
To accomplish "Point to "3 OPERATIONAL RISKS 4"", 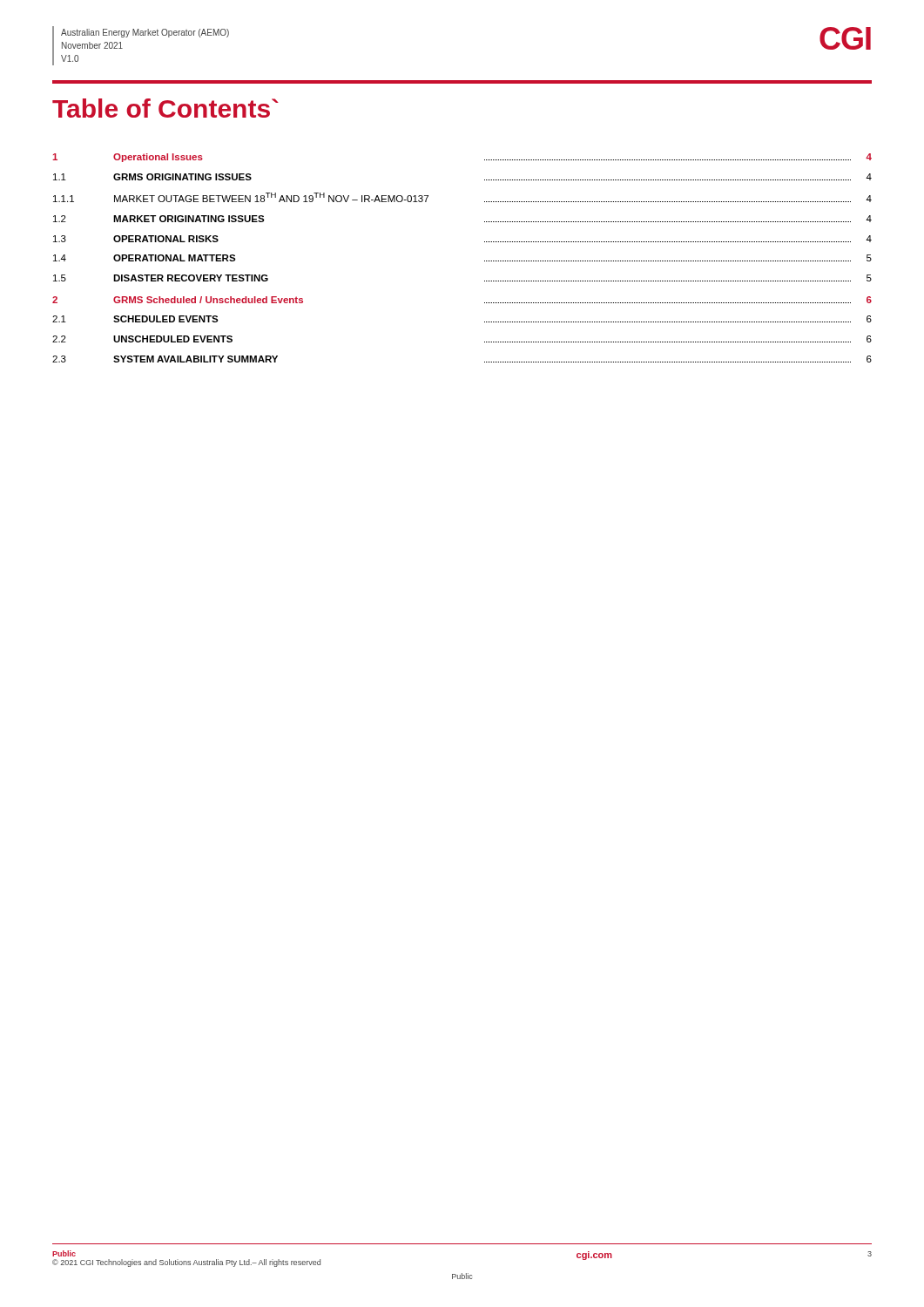I will 63,238.
